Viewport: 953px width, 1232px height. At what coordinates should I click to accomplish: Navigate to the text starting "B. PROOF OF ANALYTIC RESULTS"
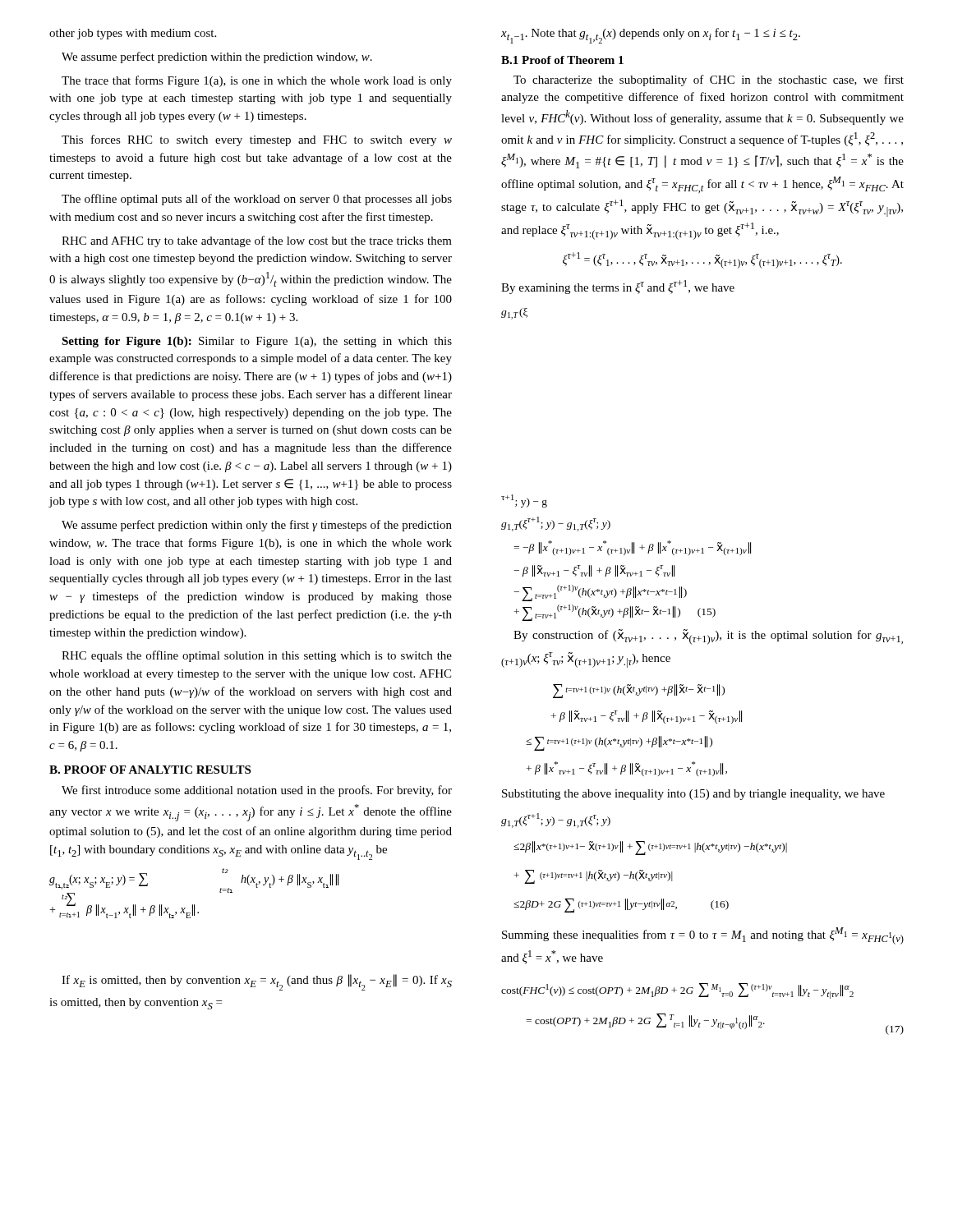150,769
